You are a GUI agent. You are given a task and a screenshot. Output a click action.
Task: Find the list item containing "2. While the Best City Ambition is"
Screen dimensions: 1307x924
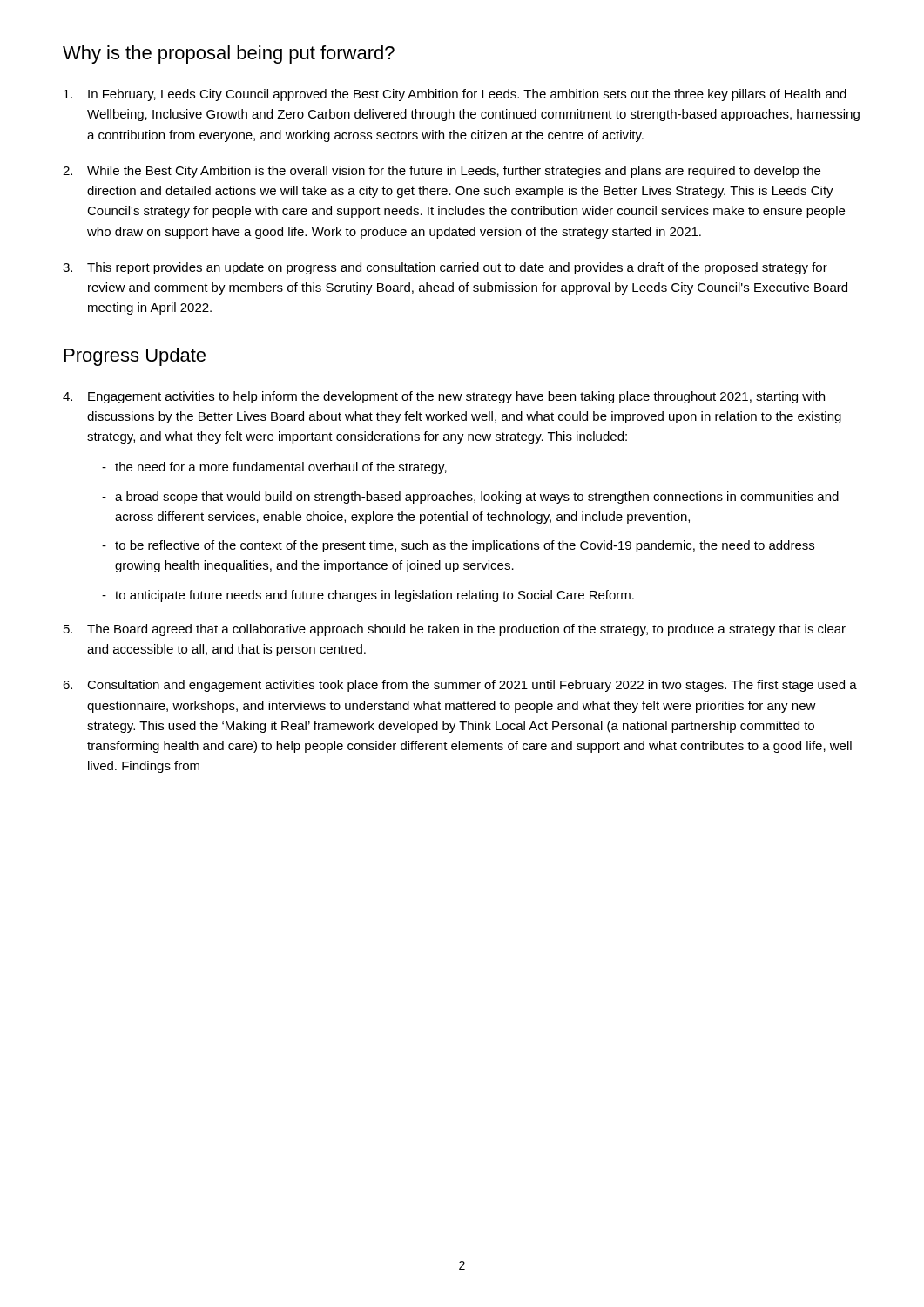[x=462, y=201]
